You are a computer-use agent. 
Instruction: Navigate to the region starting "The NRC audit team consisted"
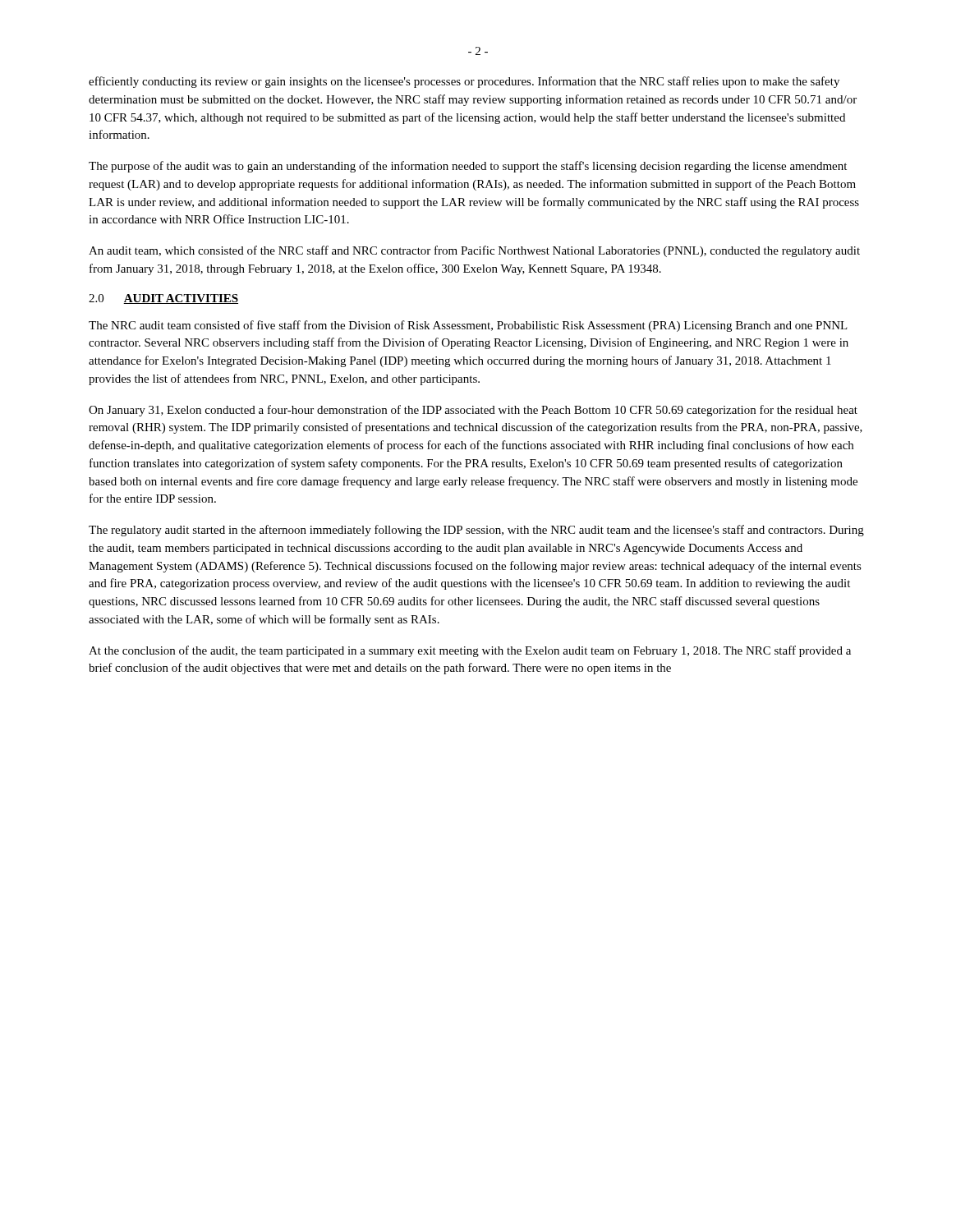(469, 352)
